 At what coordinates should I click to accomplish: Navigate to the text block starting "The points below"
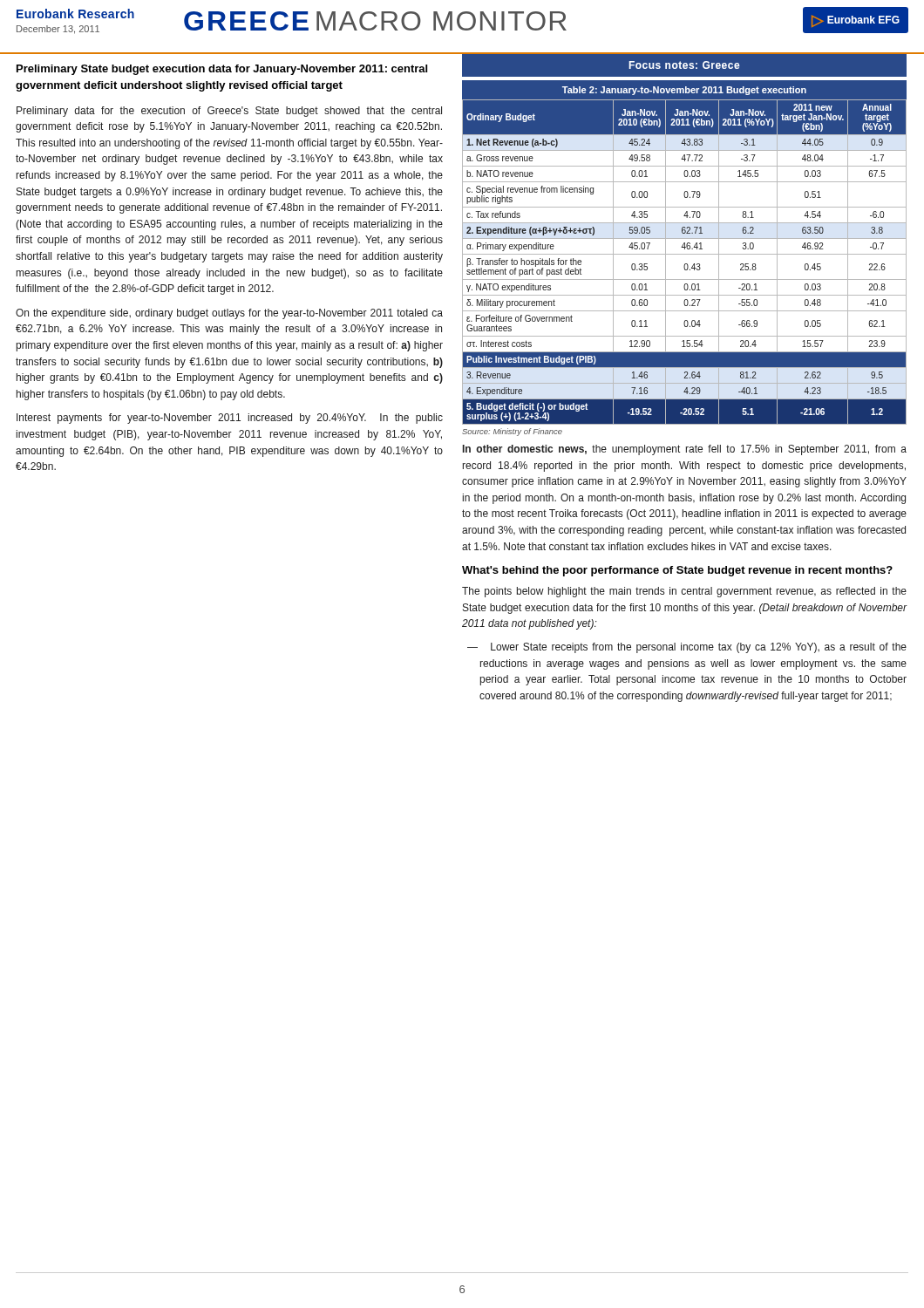tap(684, 608)
